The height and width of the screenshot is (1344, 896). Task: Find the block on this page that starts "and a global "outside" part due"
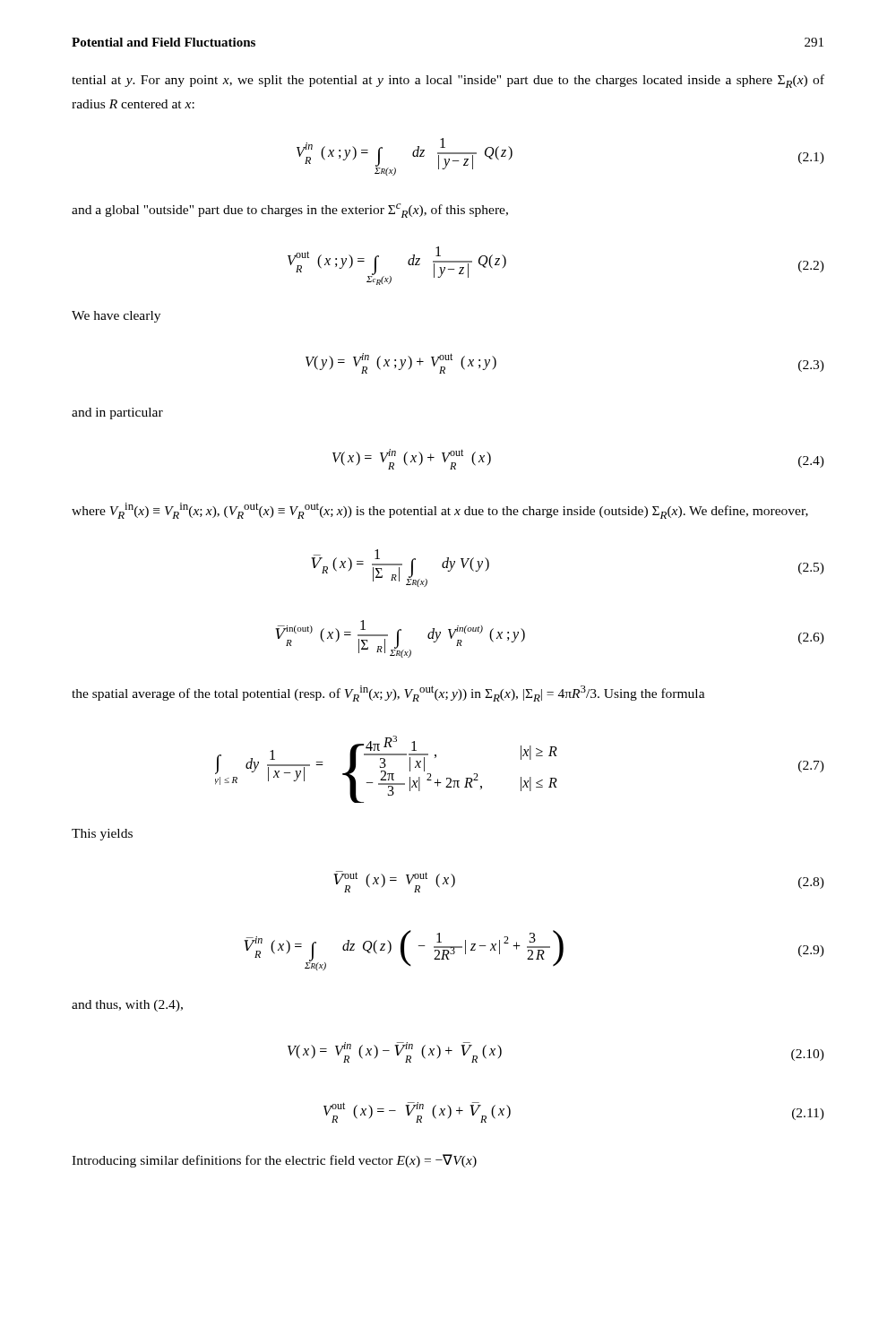290,210
